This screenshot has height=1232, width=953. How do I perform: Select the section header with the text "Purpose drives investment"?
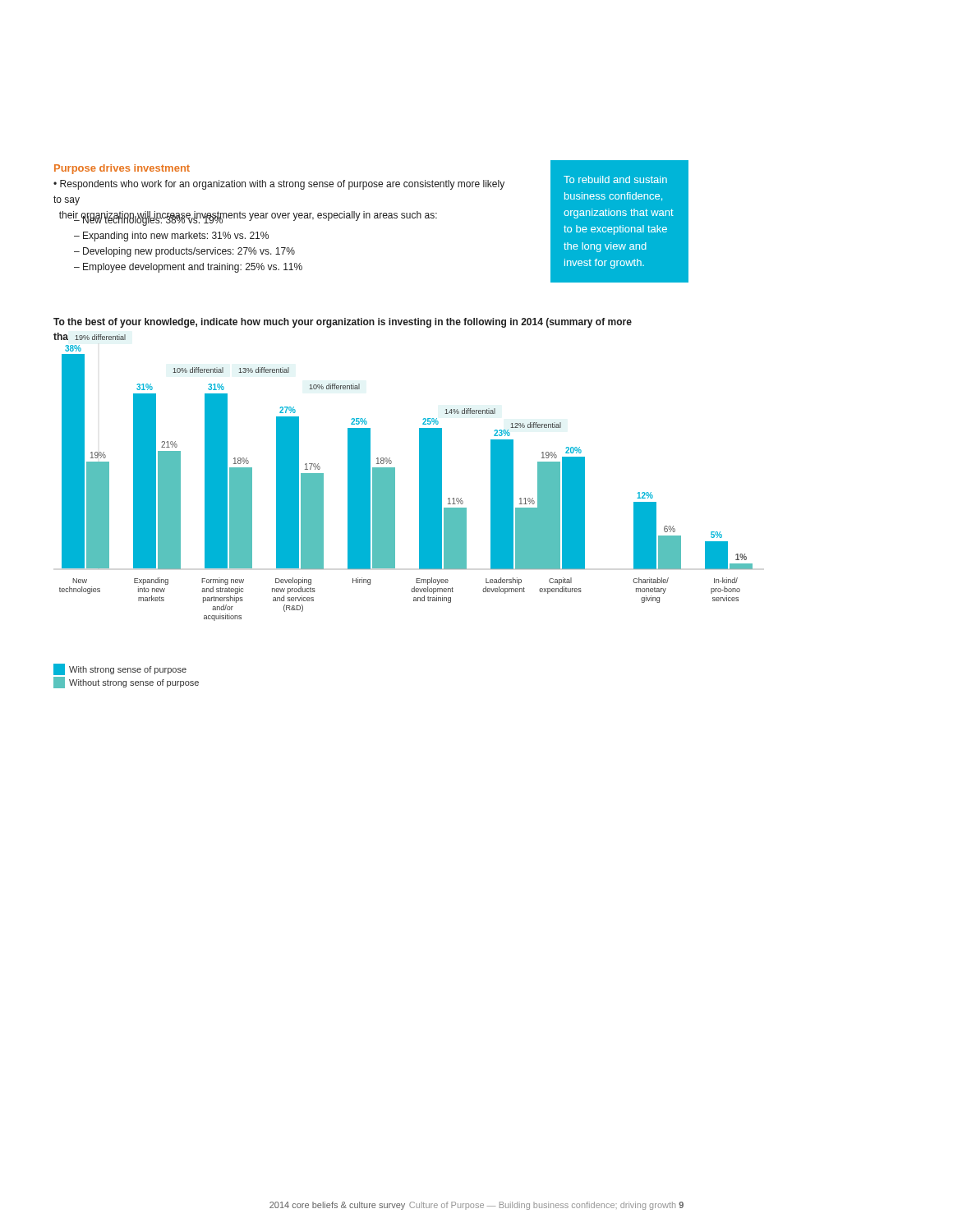pos(122,168)
